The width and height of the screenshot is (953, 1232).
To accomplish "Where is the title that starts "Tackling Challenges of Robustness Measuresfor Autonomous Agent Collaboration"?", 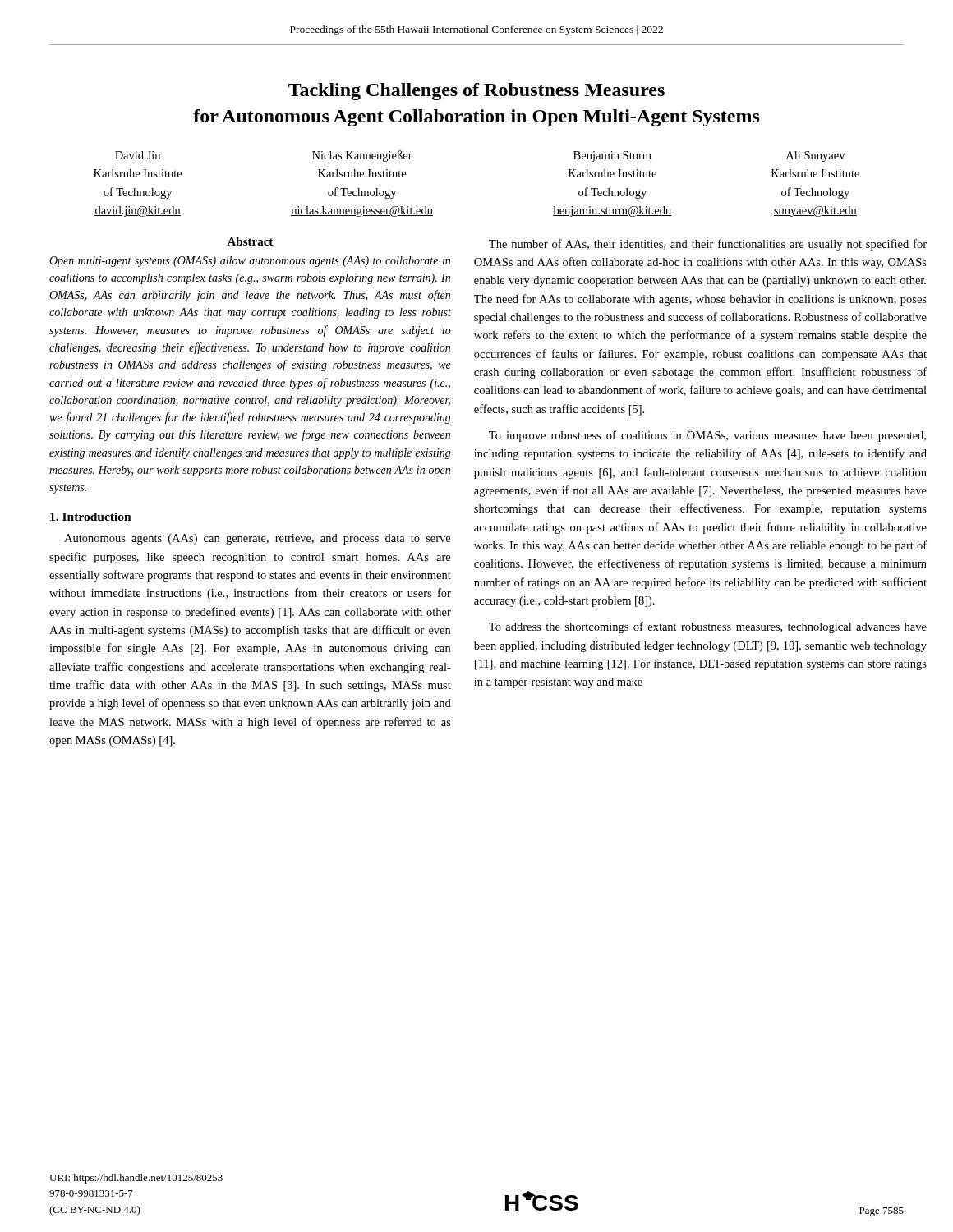I will click(476, 103).
